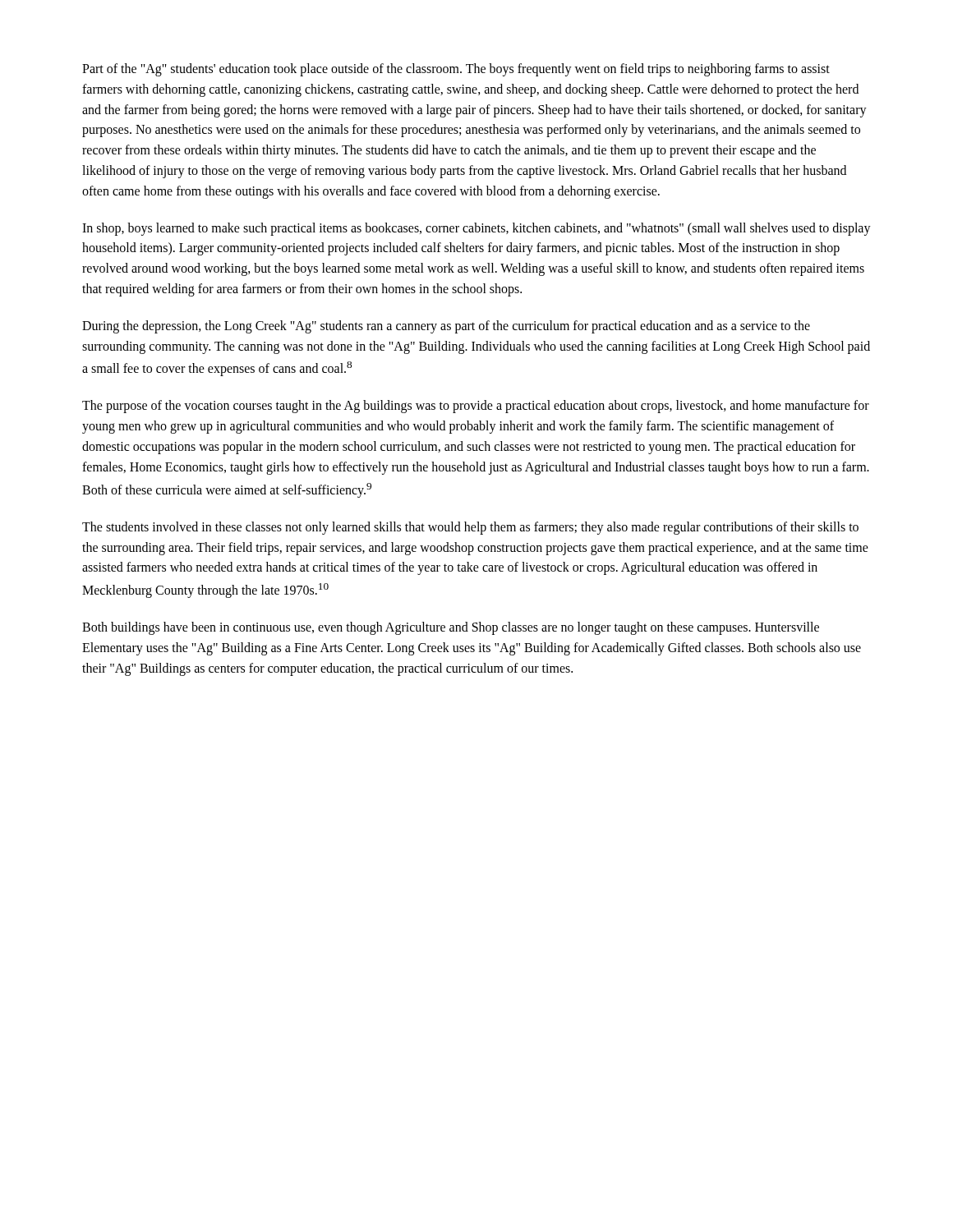Click the passage that begins "Part of the "Ag" students' education"
953x1232 pixels.
click(474, 130)
